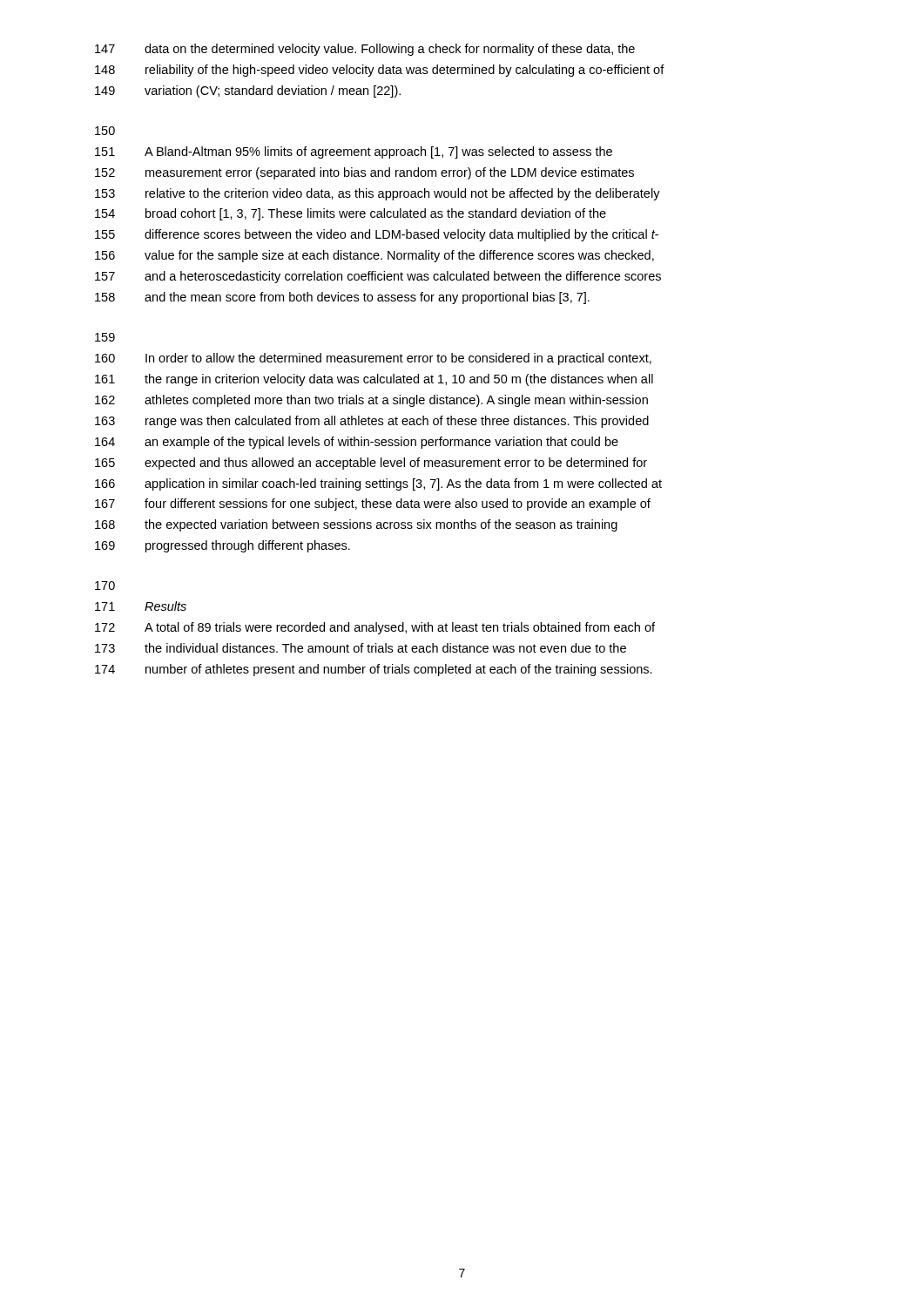Navigate to the region starting "172 A total of 89"
924x1307 pixels.
[x=474, y=649]
